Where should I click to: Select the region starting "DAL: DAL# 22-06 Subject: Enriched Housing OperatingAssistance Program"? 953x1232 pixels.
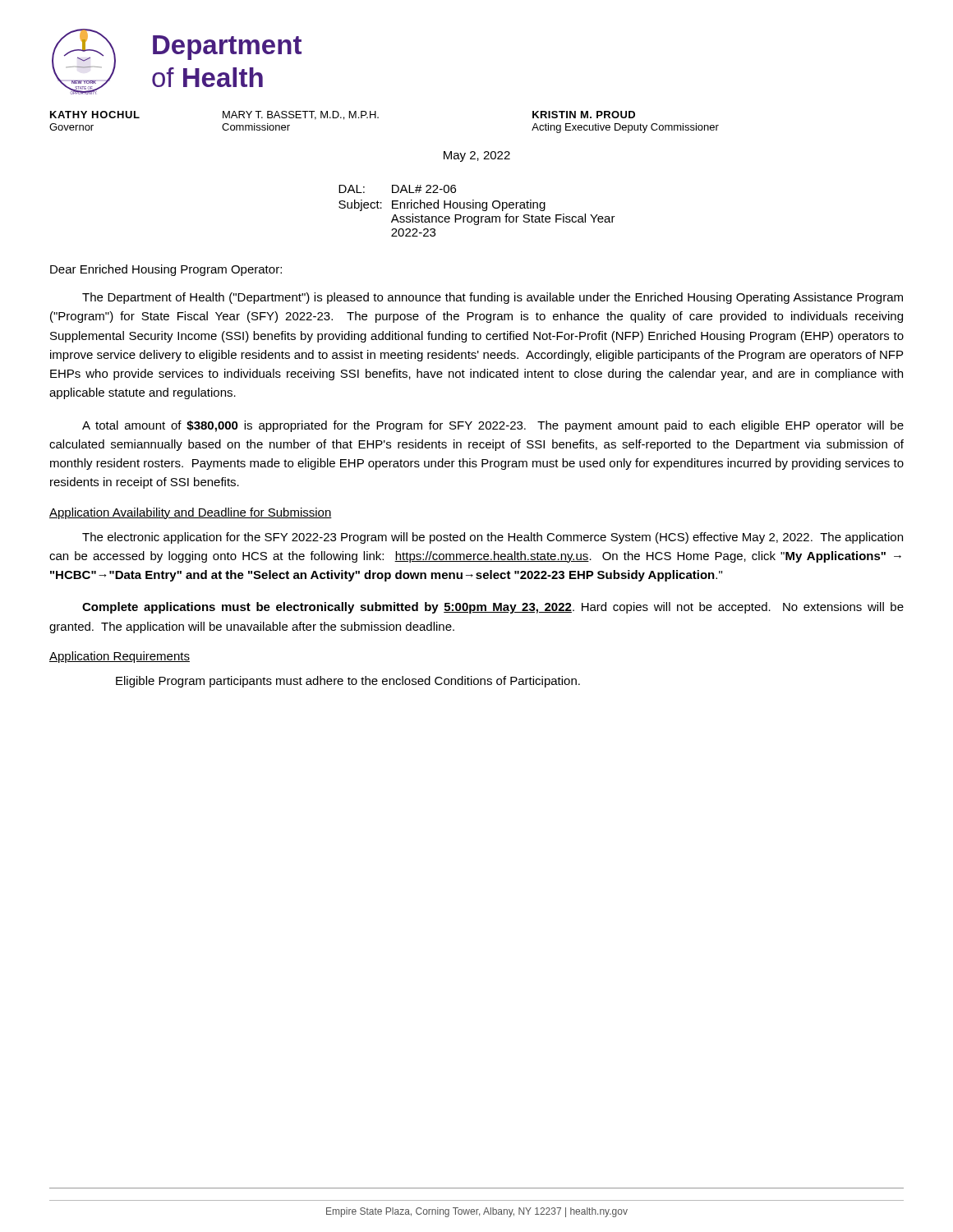(x=476, y=210)
